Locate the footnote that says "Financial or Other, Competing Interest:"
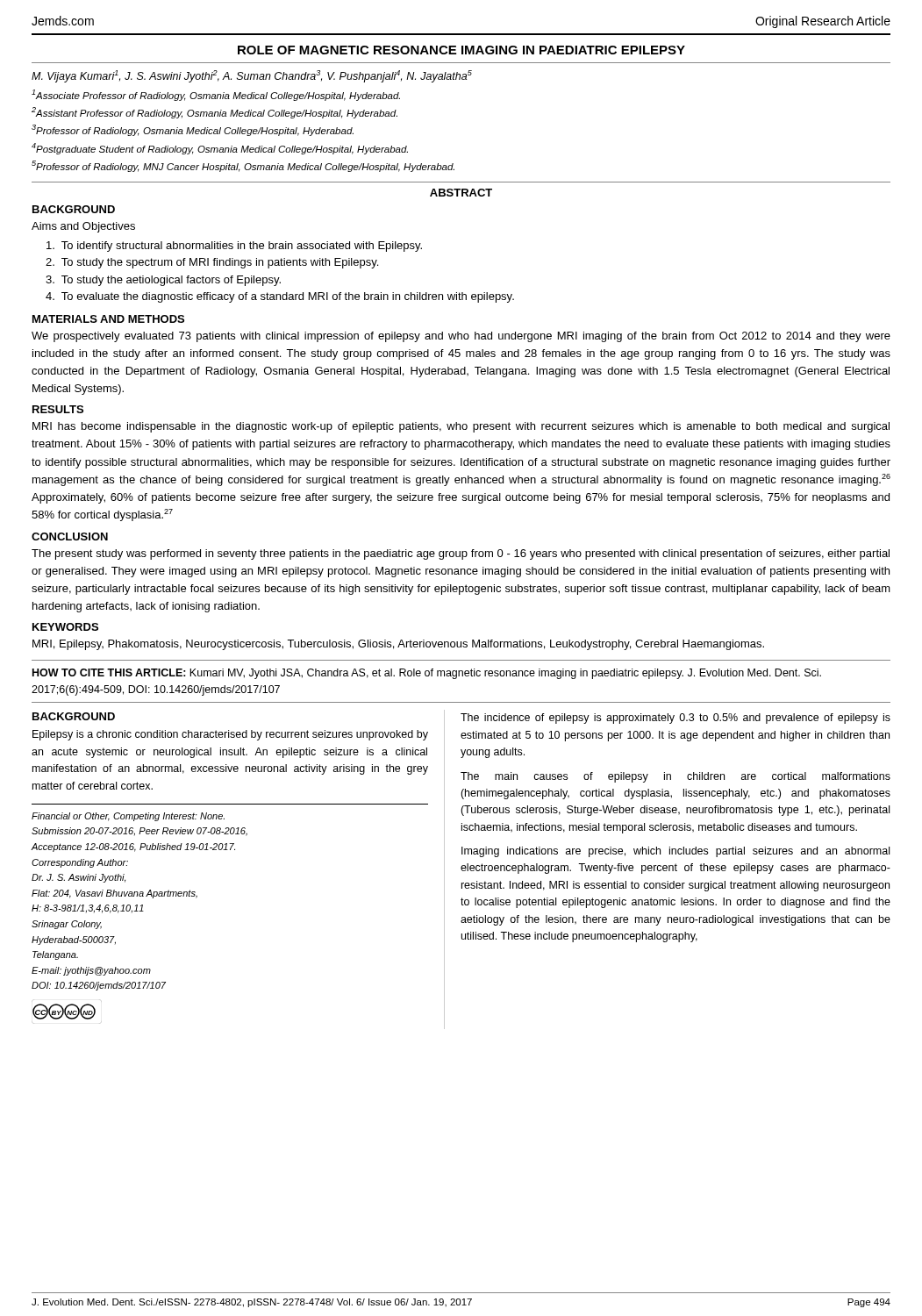 click(x=128, y=817)
